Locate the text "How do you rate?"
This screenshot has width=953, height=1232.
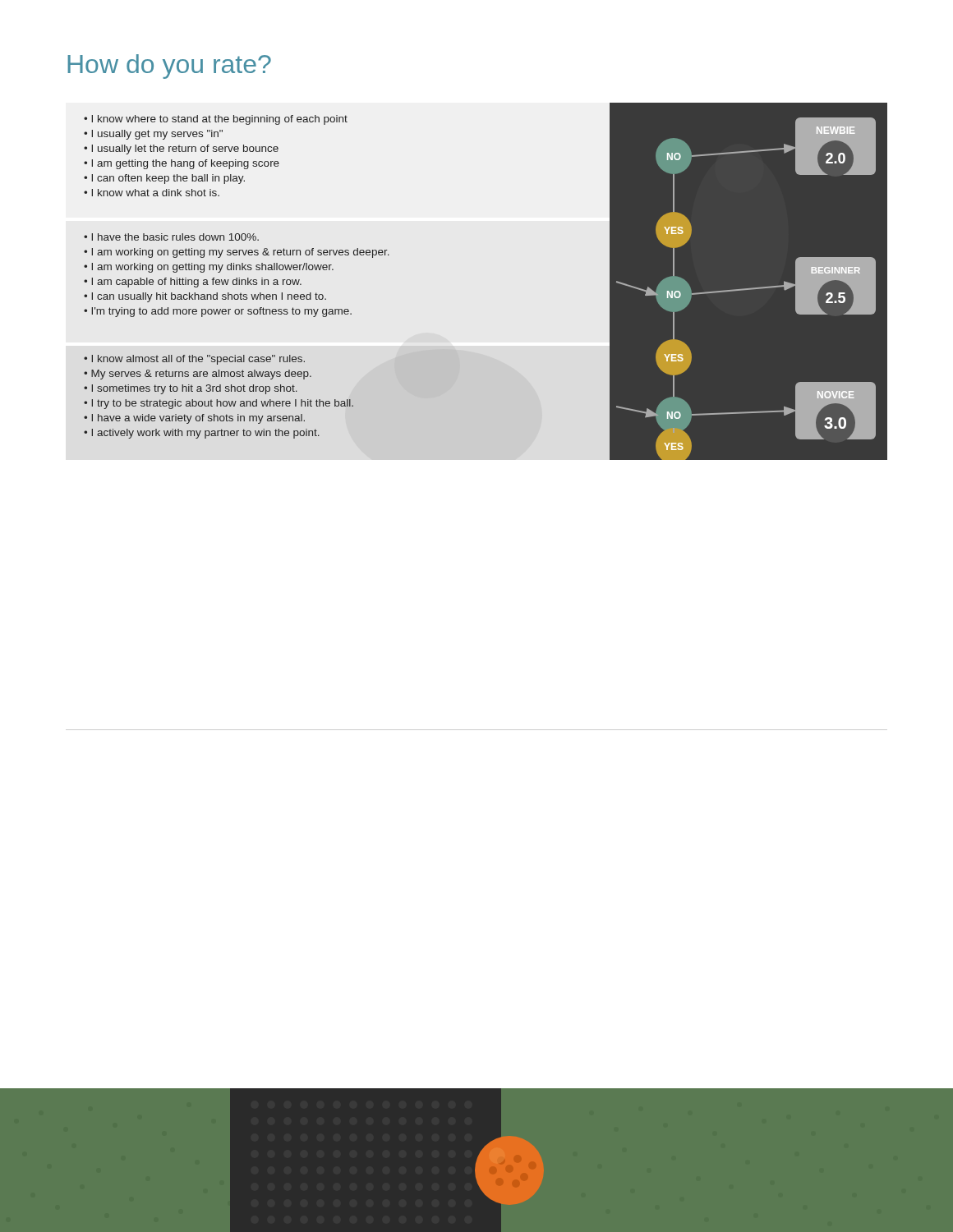coord(169,64)
